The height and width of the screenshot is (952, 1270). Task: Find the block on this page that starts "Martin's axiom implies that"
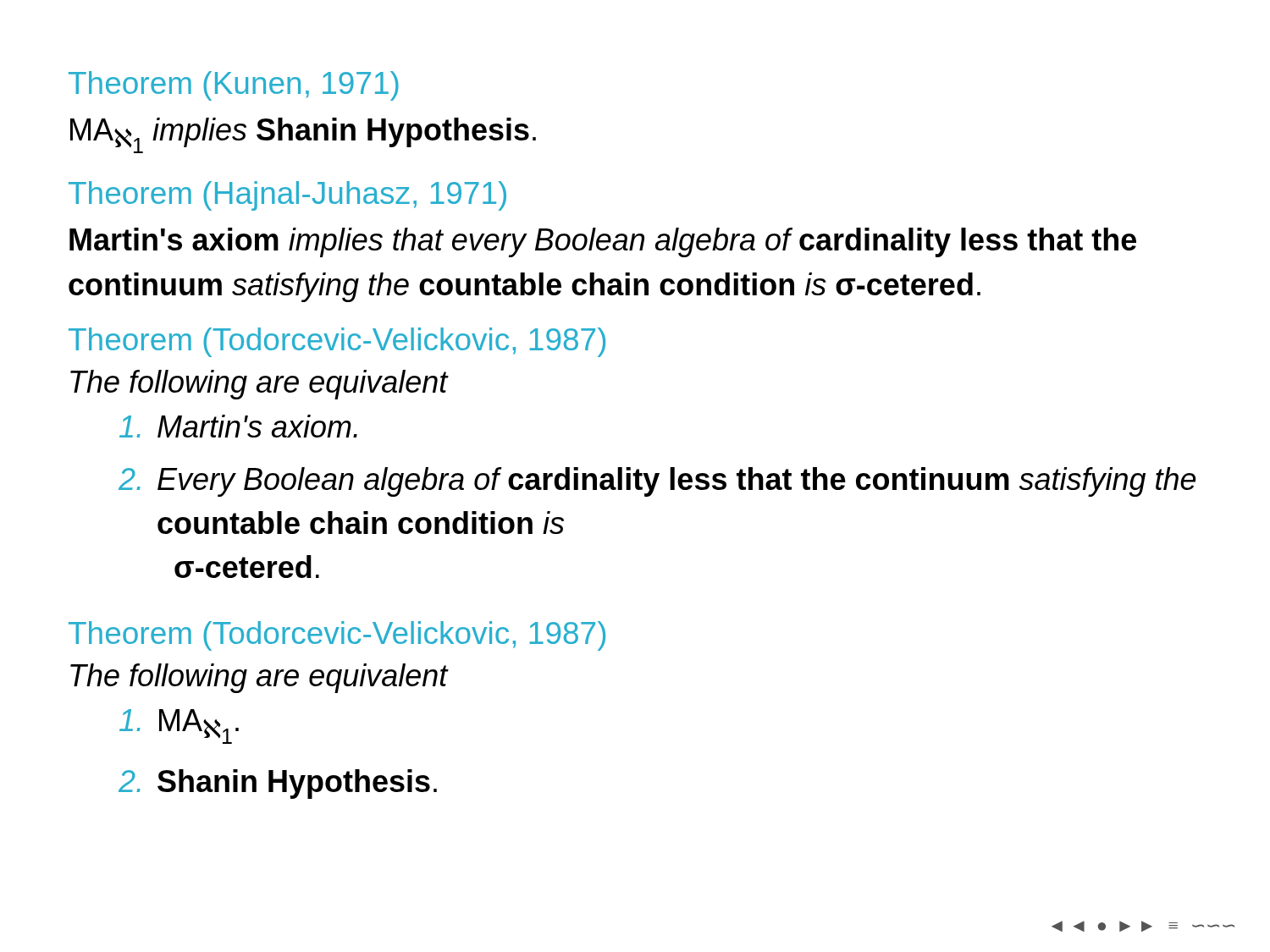tap(602, 262)
